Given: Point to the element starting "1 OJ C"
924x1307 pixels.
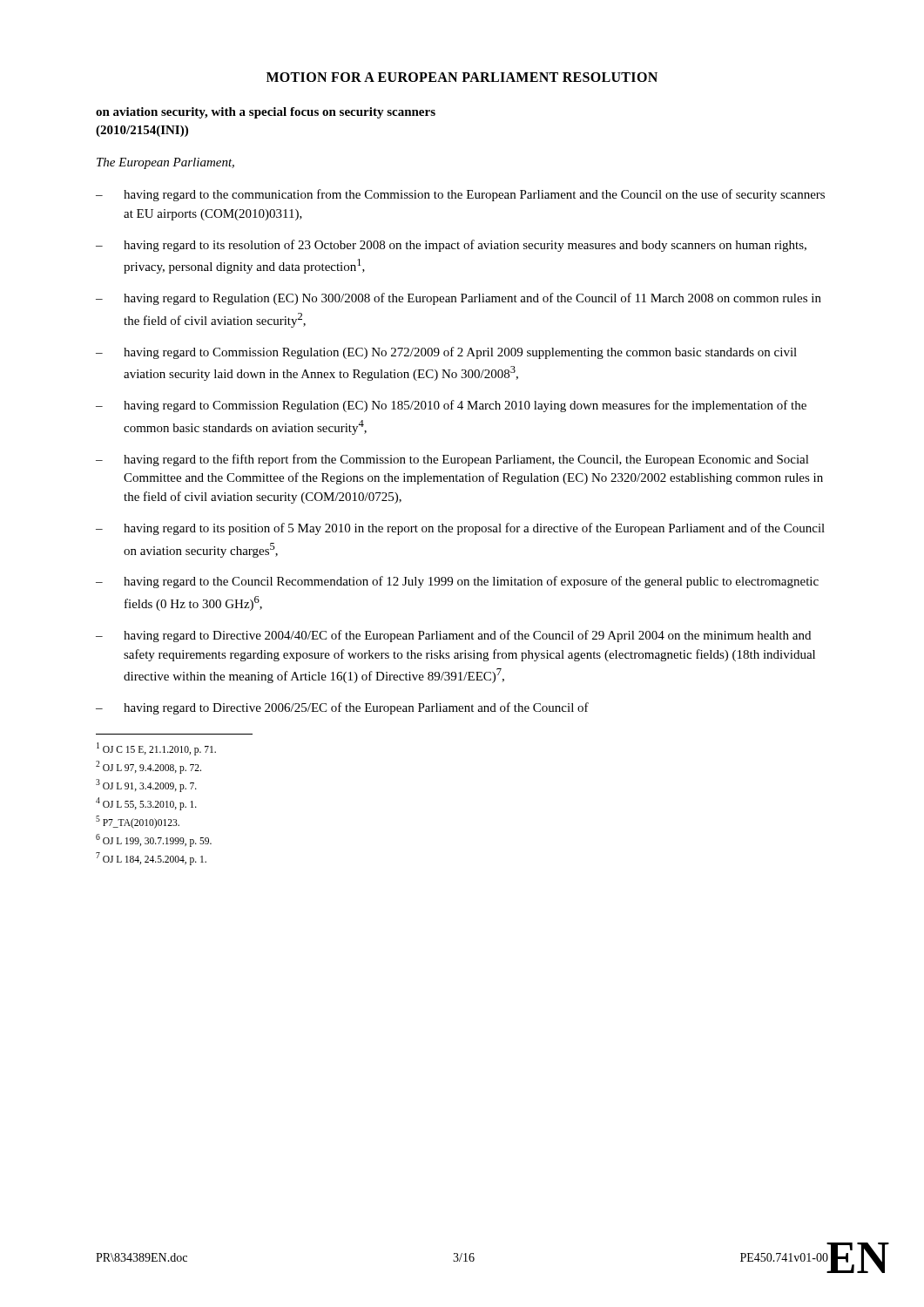Looking at the screenshot, I should click(156, 749).
